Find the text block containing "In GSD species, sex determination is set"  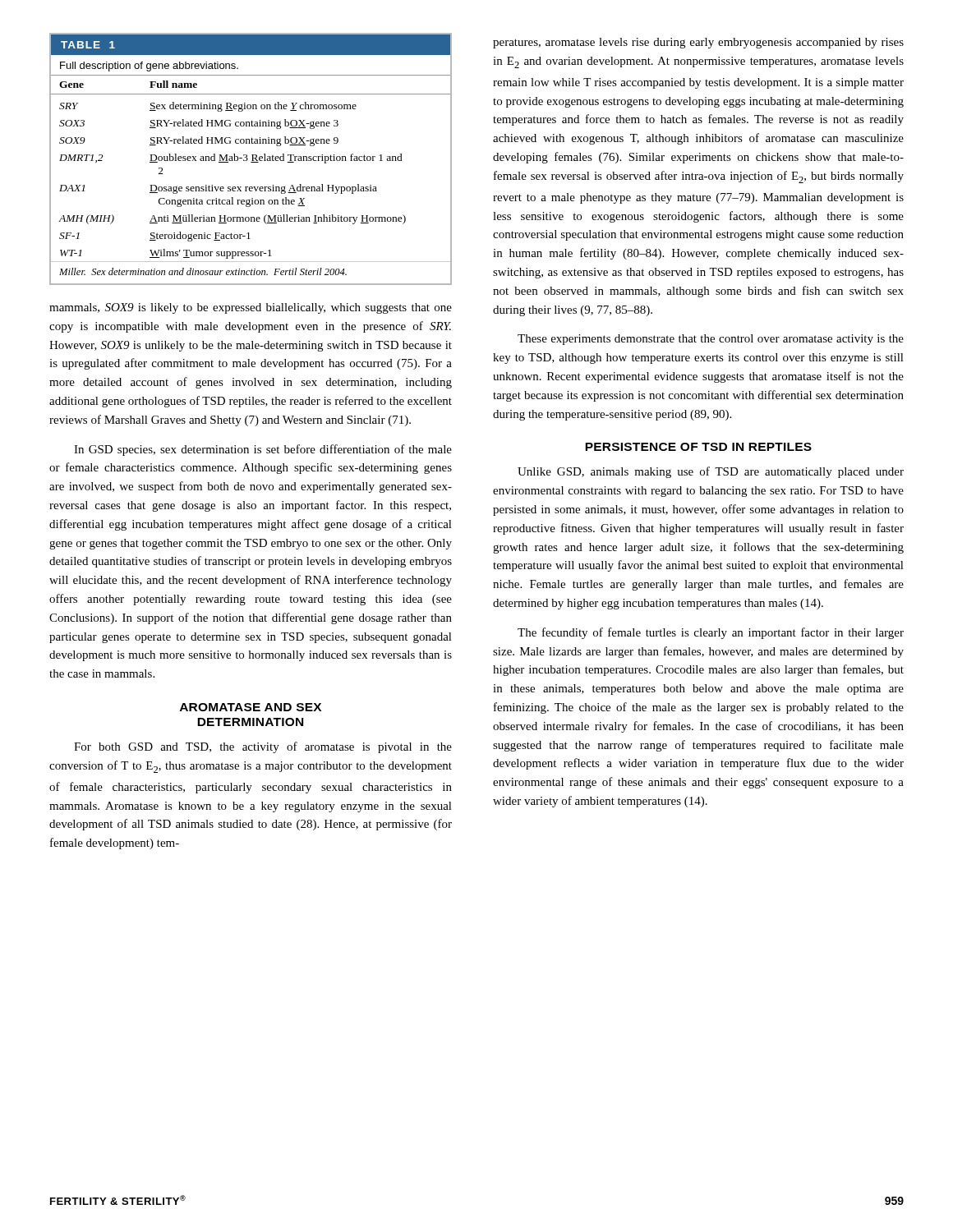[x=251, y=561]
